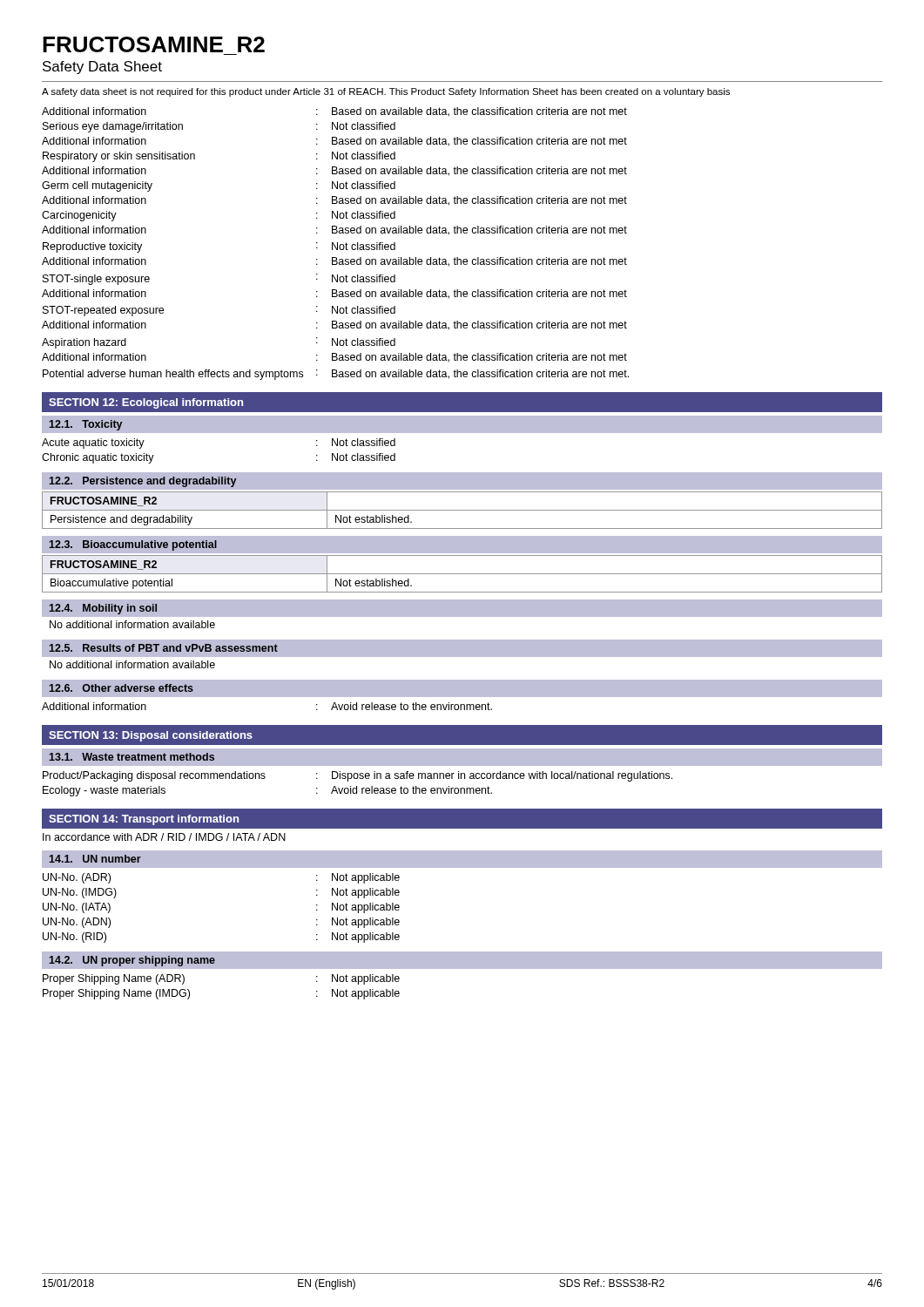Click on the text starting "12.6. Other adverse effects"
The height and width of the screenshot is (1307, 924).
(x=121, y=688)
